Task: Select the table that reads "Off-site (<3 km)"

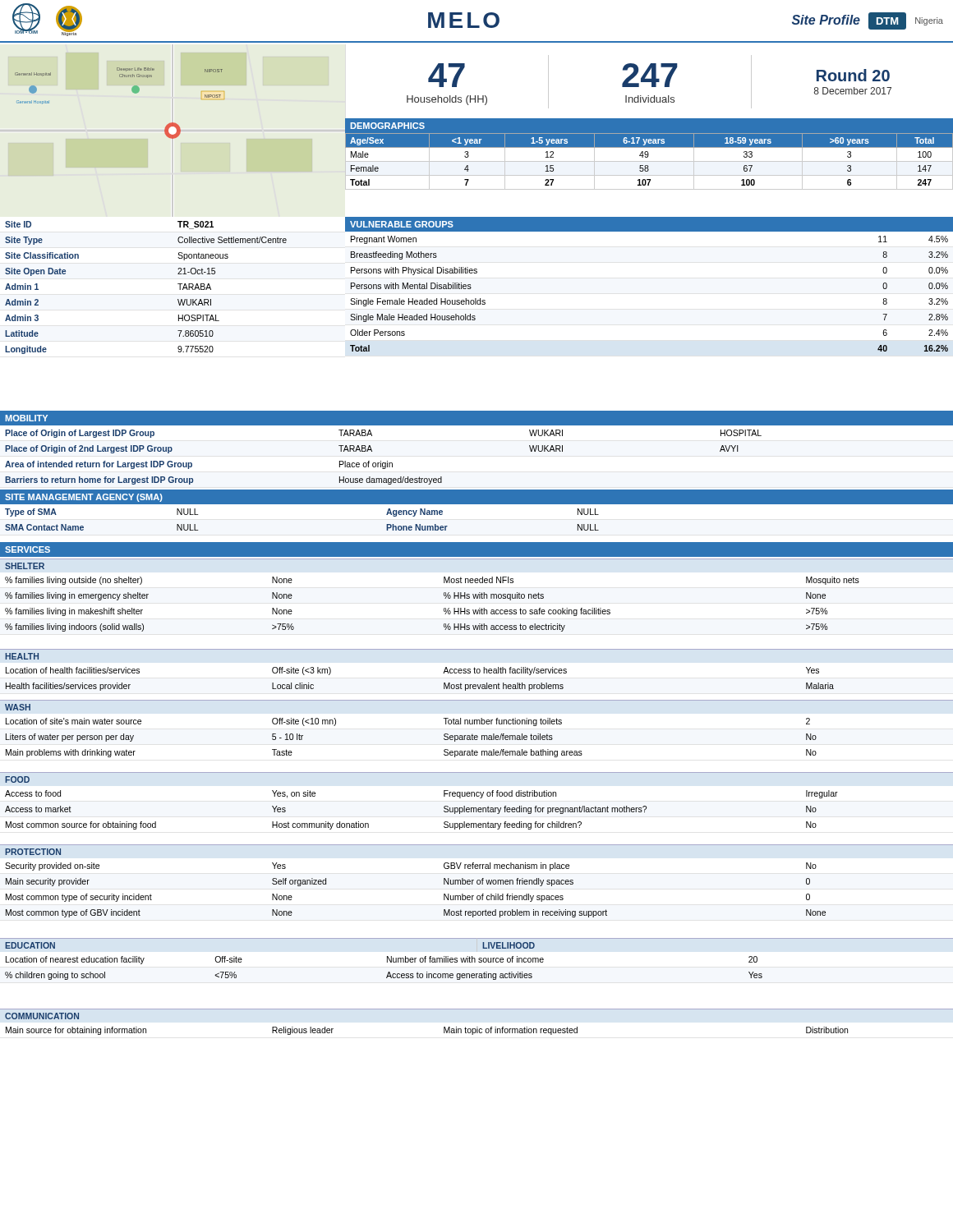Action: 476,678
